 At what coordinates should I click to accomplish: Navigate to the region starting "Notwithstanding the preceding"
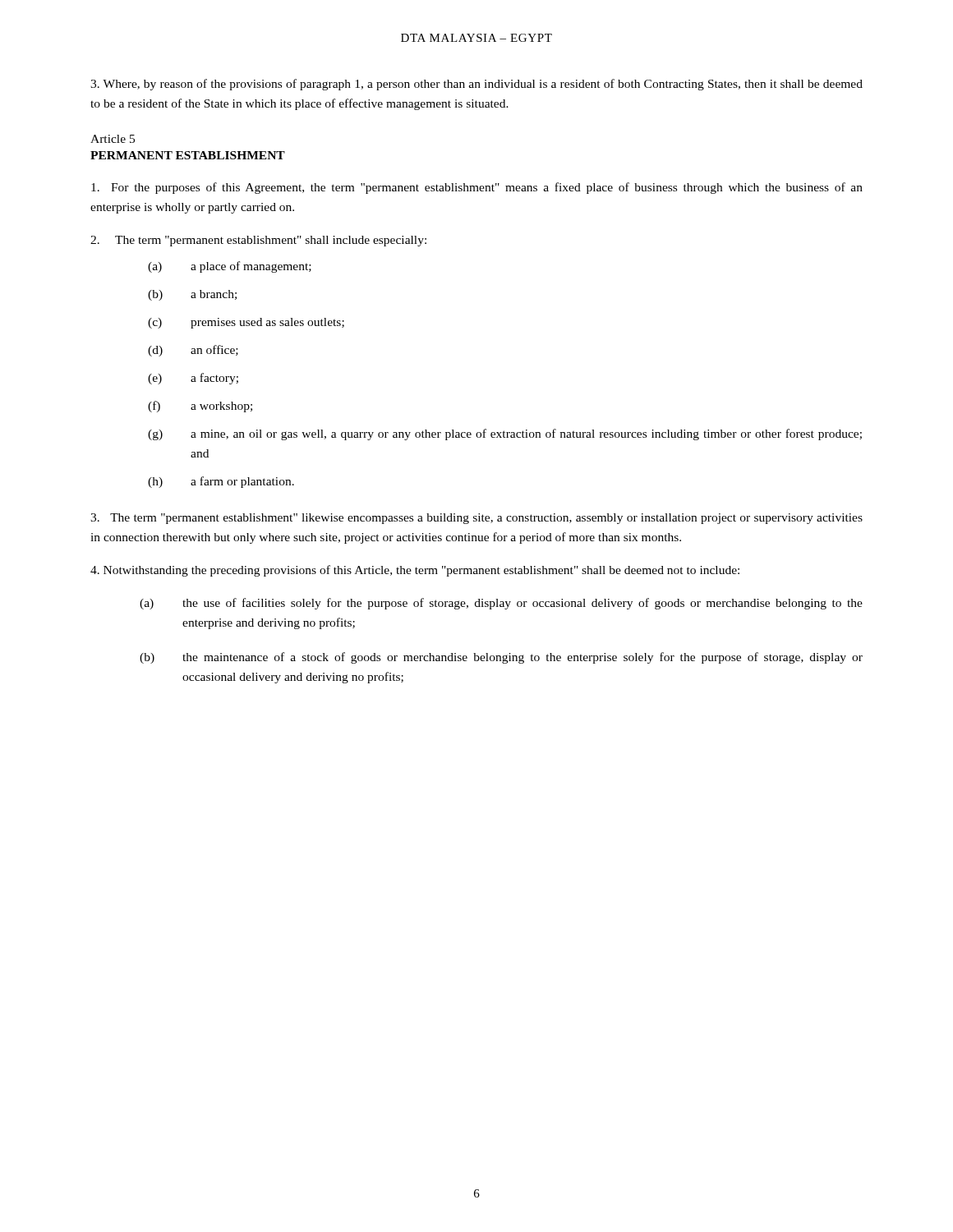click(415, 570)
